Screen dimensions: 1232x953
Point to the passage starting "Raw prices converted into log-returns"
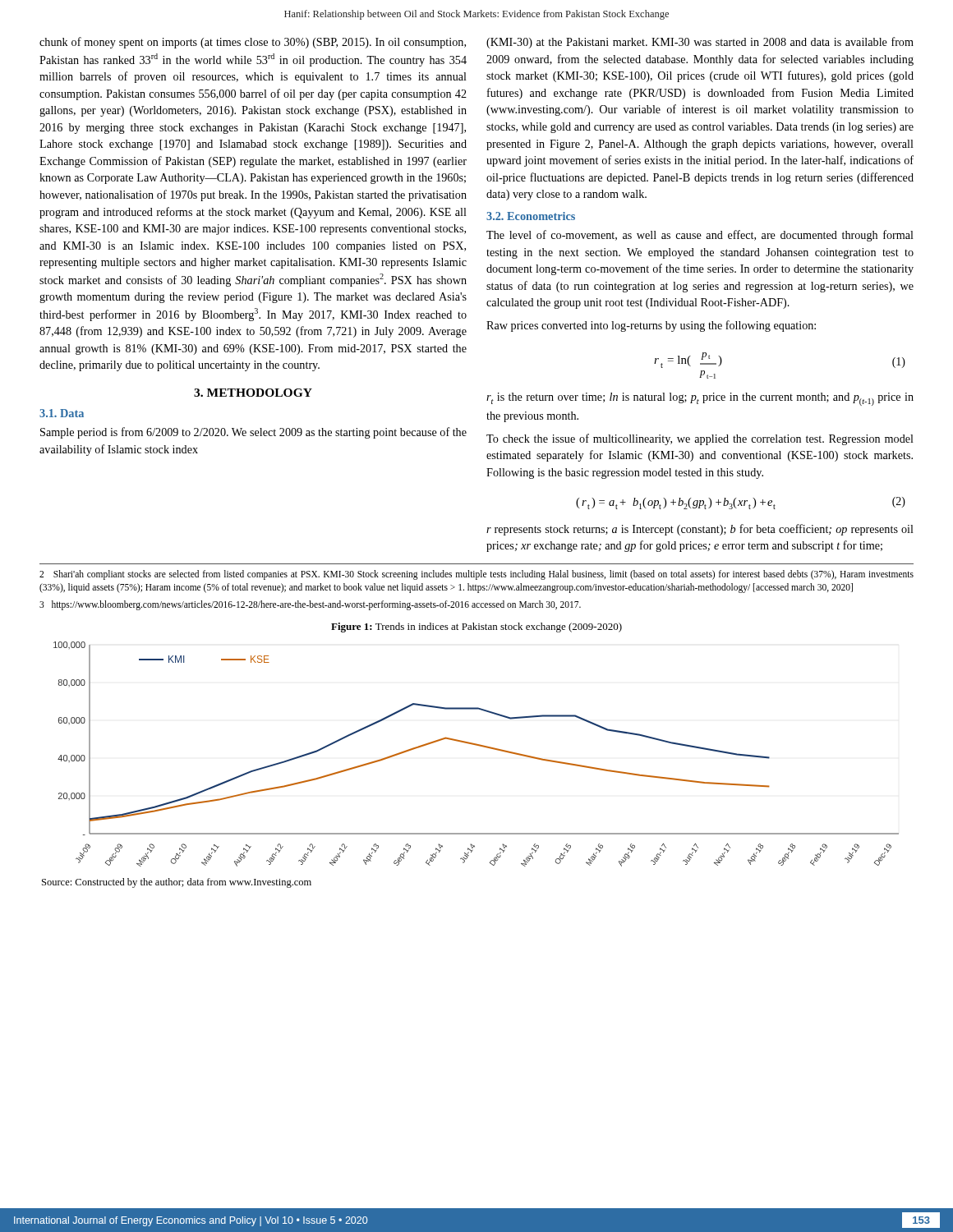click(x=700, y=325)
